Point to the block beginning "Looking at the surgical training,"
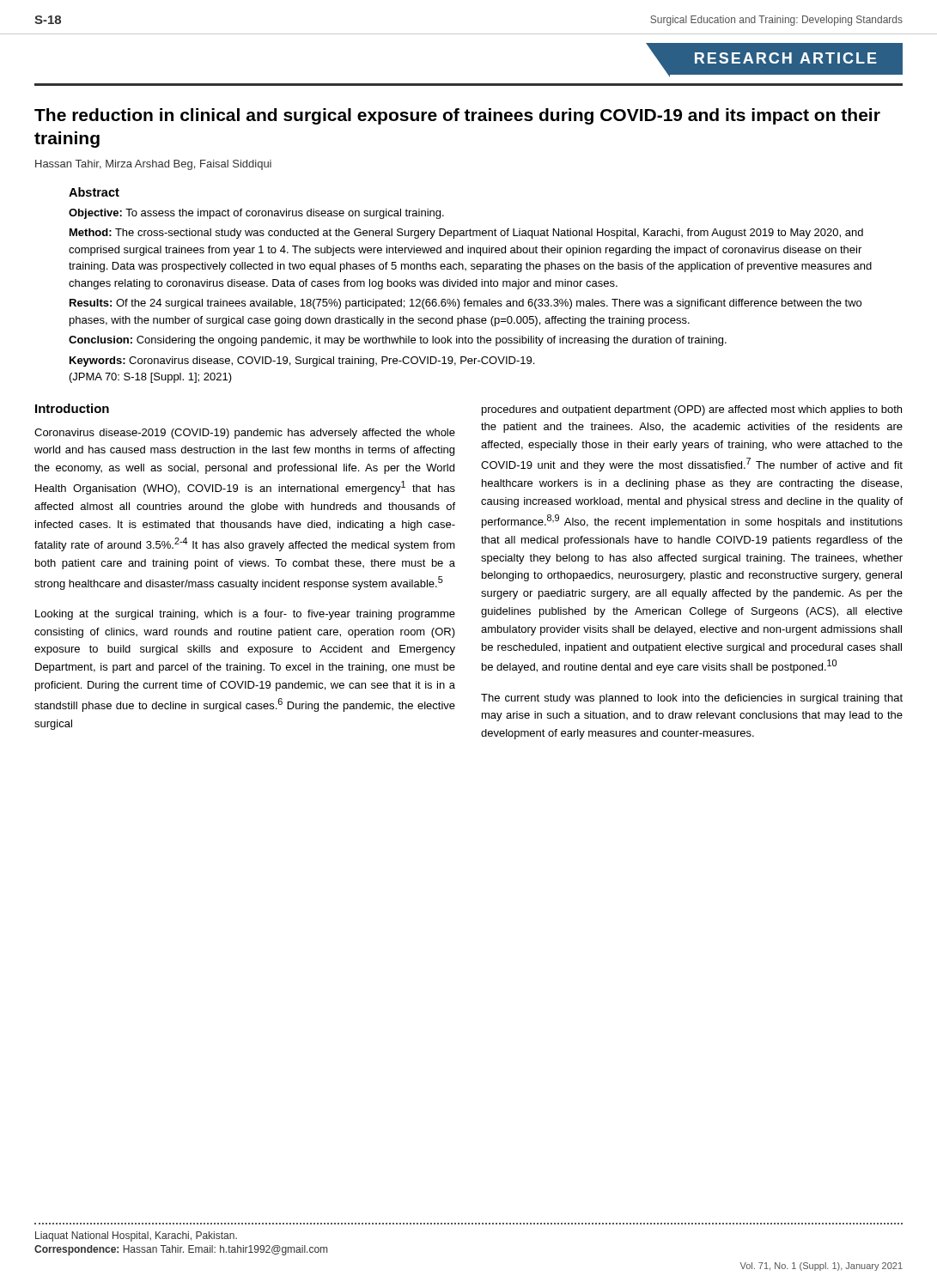The height and width of the screenshot is (1288, 937). coord(245,668)
